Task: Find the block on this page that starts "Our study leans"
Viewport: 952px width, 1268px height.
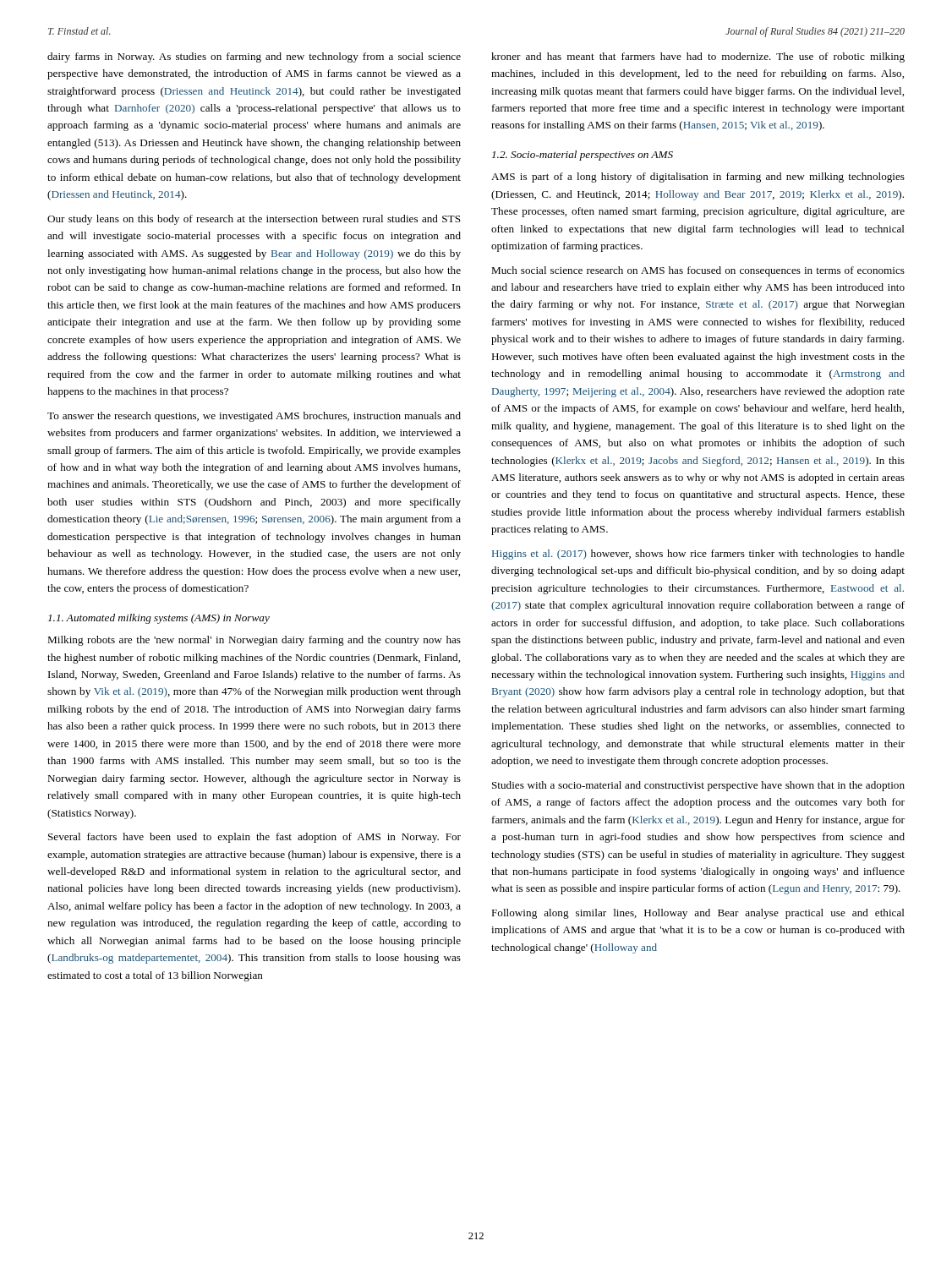Action: 254,305
